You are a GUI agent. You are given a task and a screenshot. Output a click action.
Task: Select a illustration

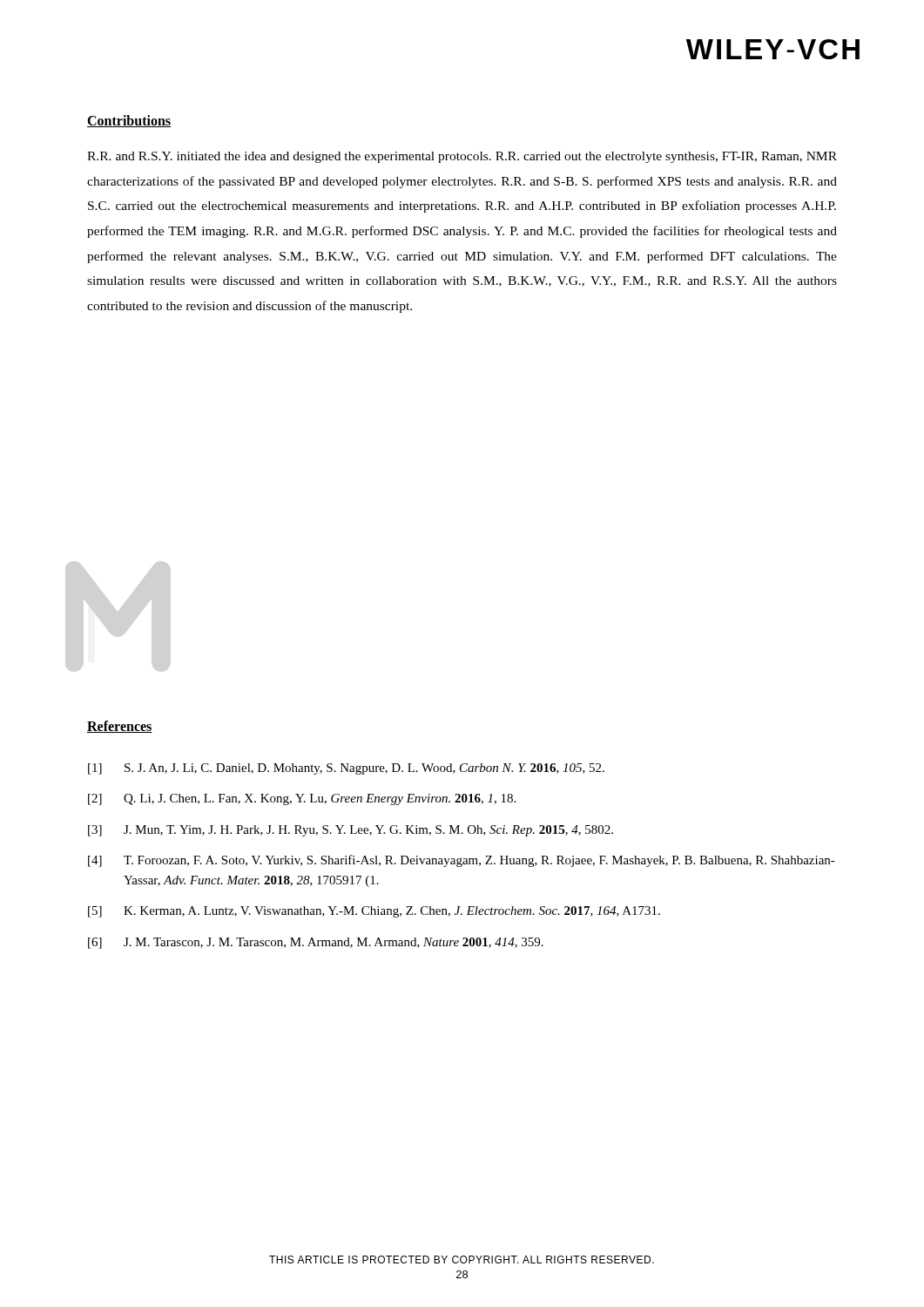[x=152, y=616]
